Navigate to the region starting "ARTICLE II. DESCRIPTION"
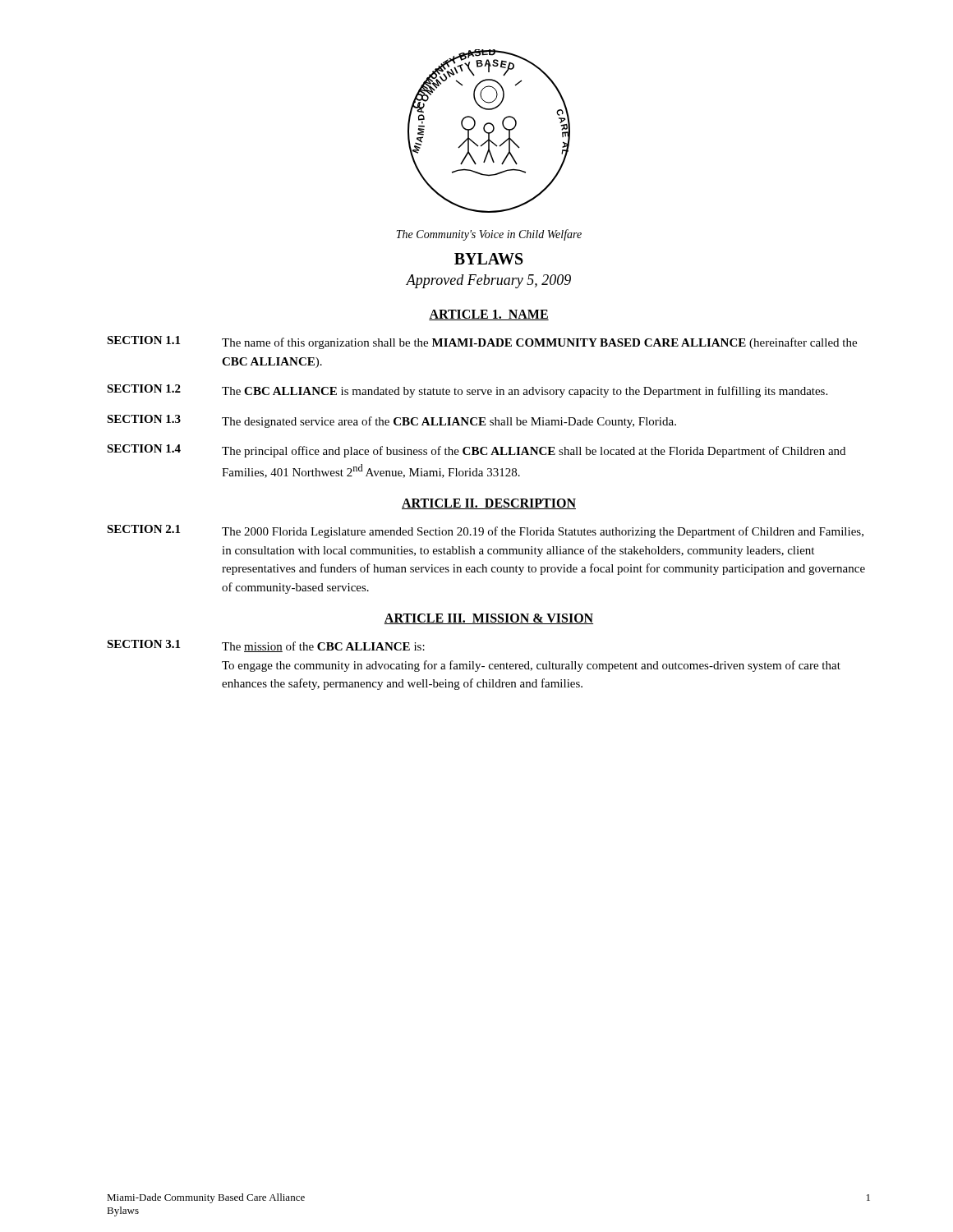Image resolution: width=953 pixels, height=1232 pixels. 489,503
